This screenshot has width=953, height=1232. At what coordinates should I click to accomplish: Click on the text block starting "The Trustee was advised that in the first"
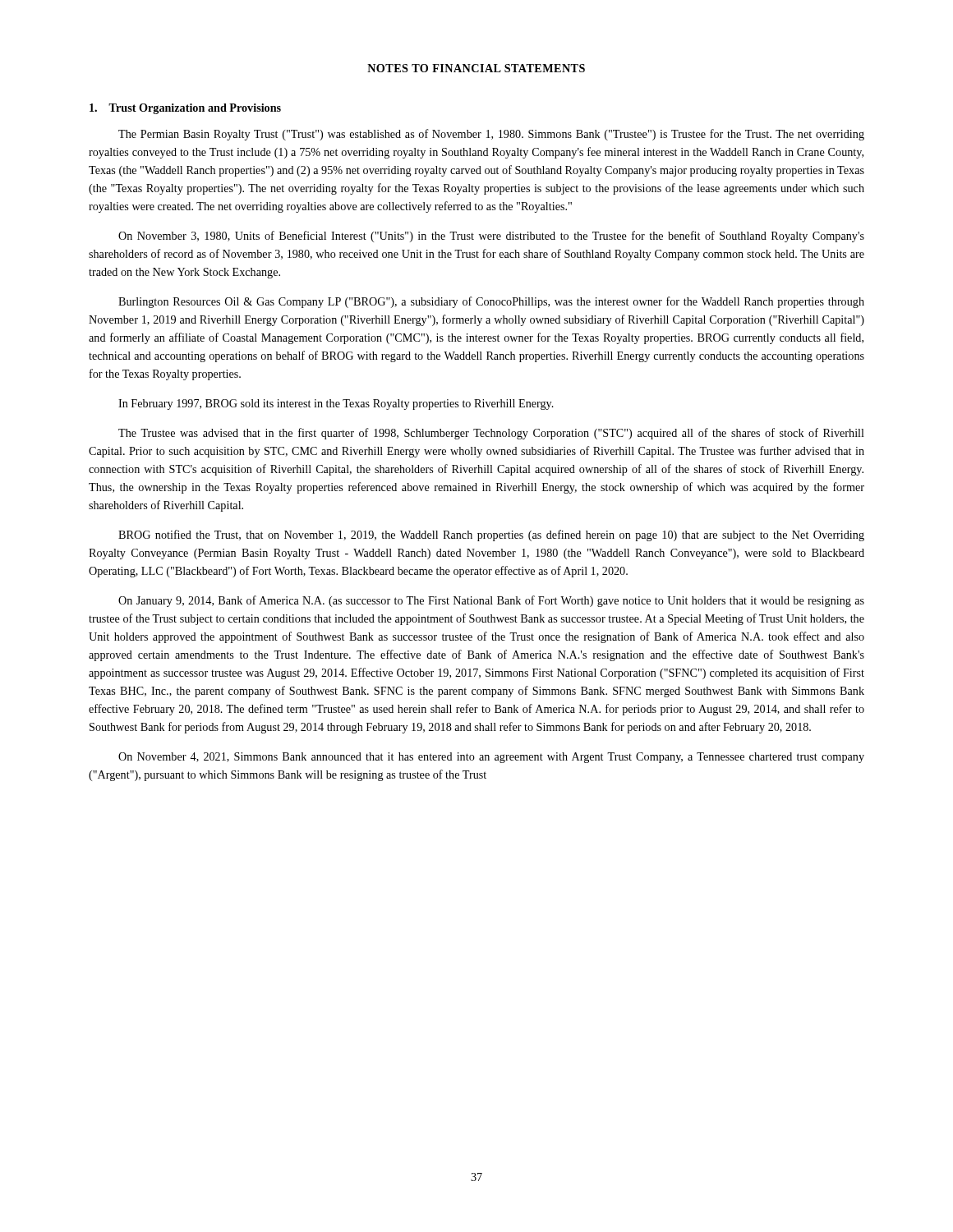click(476, 469)
